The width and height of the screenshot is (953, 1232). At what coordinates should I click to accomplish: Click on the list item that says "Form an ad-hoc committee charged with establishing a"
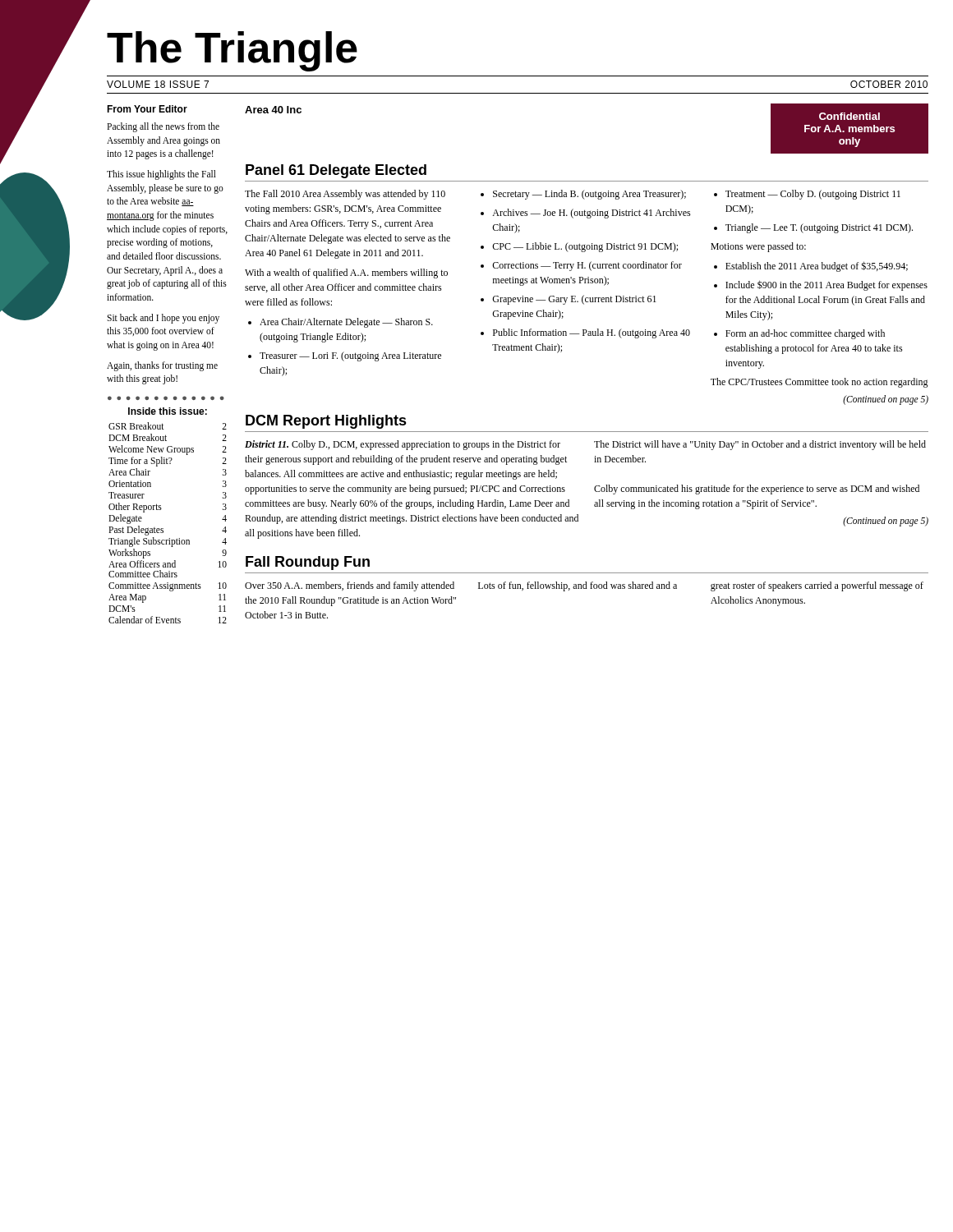[814, 348]
